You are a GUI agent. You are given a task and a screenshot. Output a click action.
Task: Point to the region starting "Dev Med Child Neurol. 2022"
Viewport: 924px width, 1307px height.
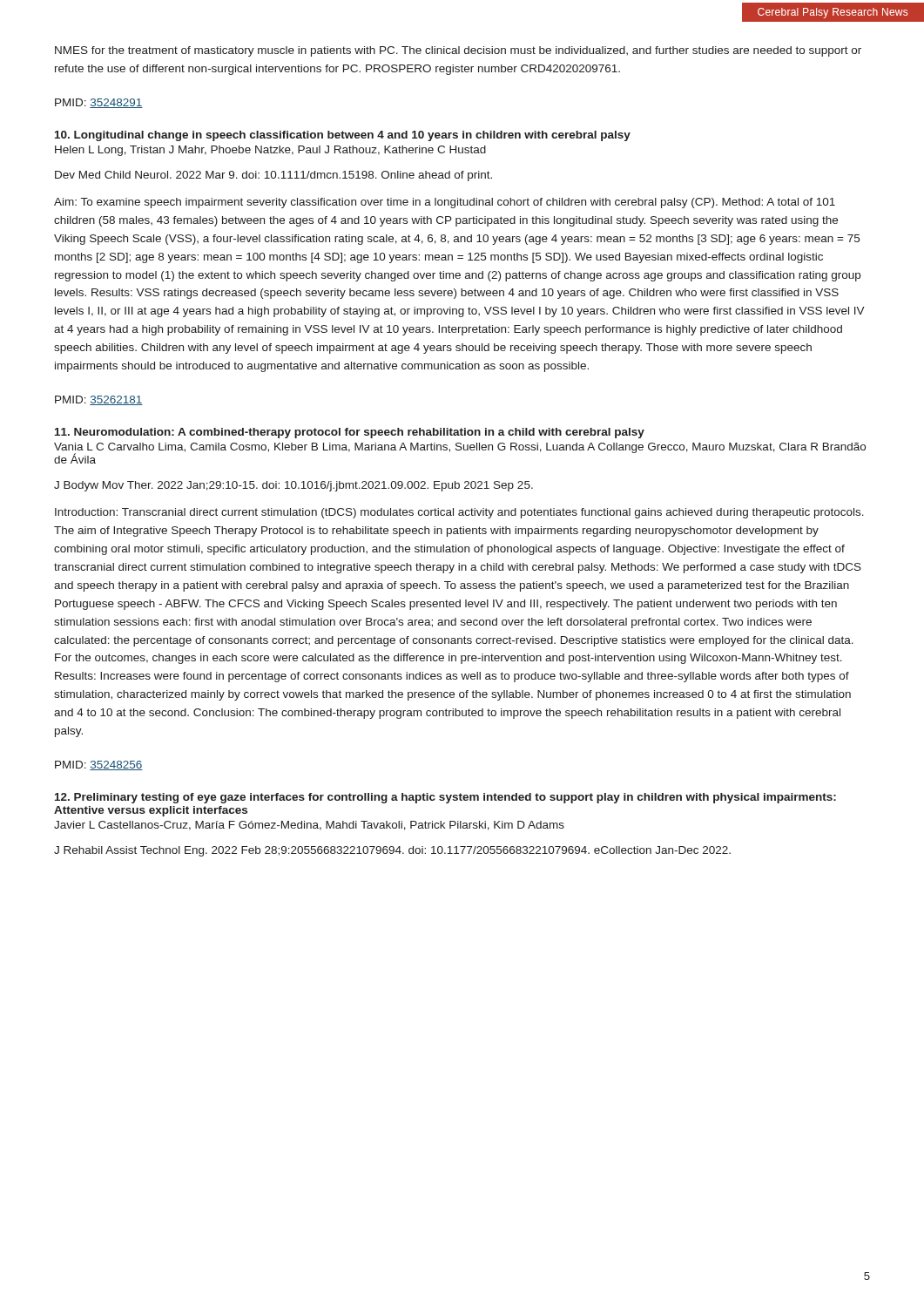point(274,175)
